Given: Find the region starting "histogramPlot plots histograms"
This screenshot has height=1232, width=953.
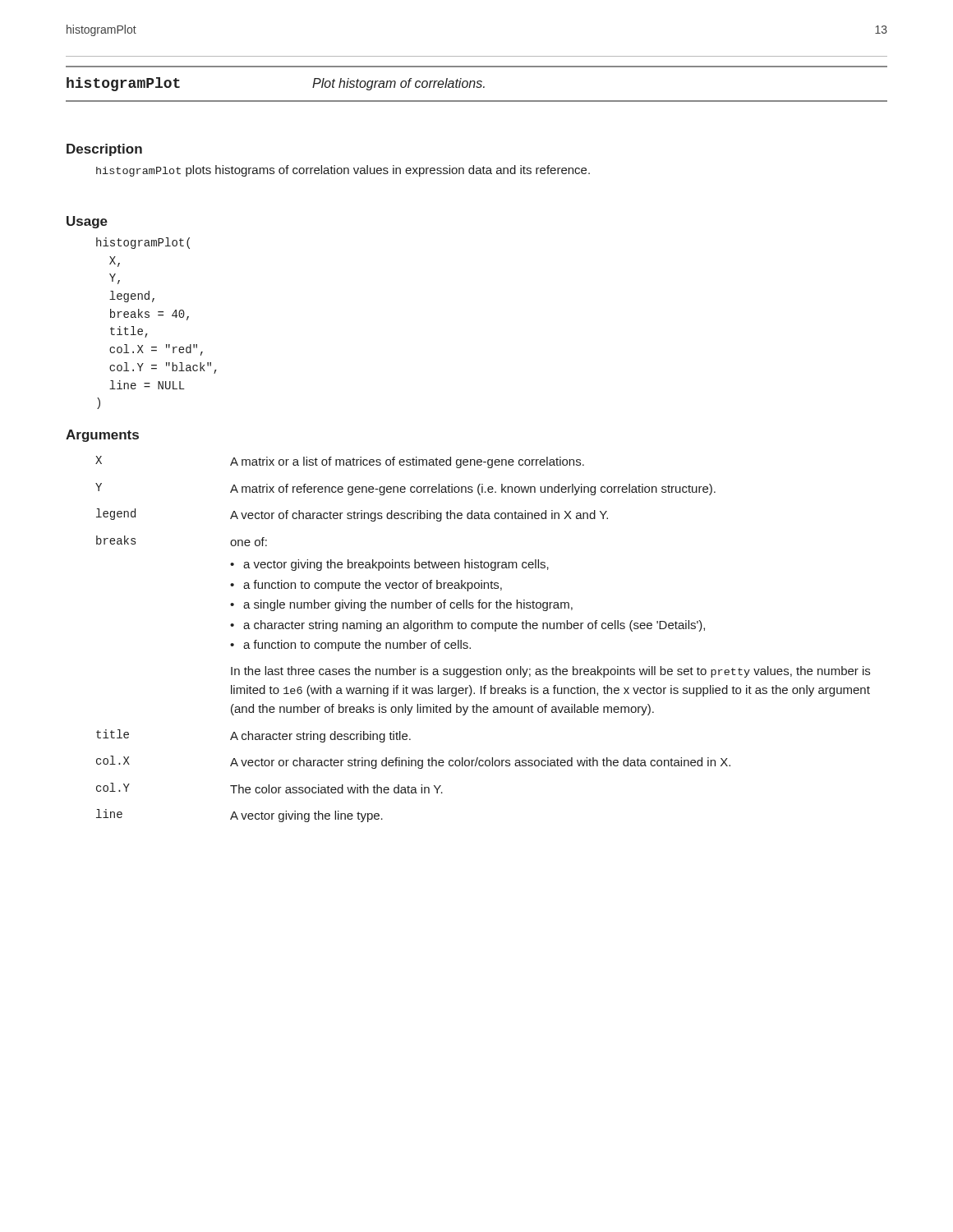Looking at the screenshot, I should click(343, 170).
